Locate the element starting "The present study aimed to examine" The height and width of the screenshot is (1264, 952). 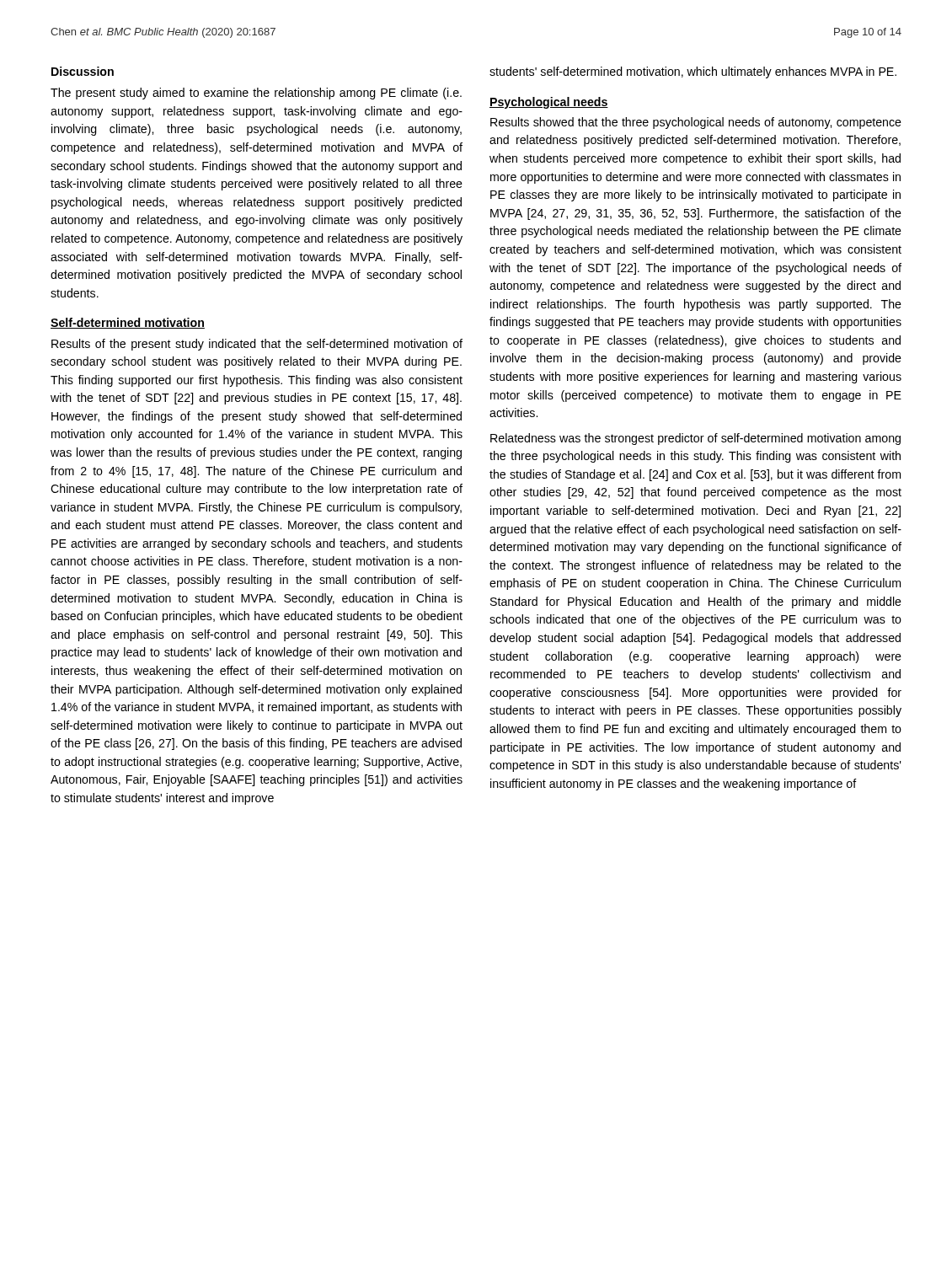257,193
